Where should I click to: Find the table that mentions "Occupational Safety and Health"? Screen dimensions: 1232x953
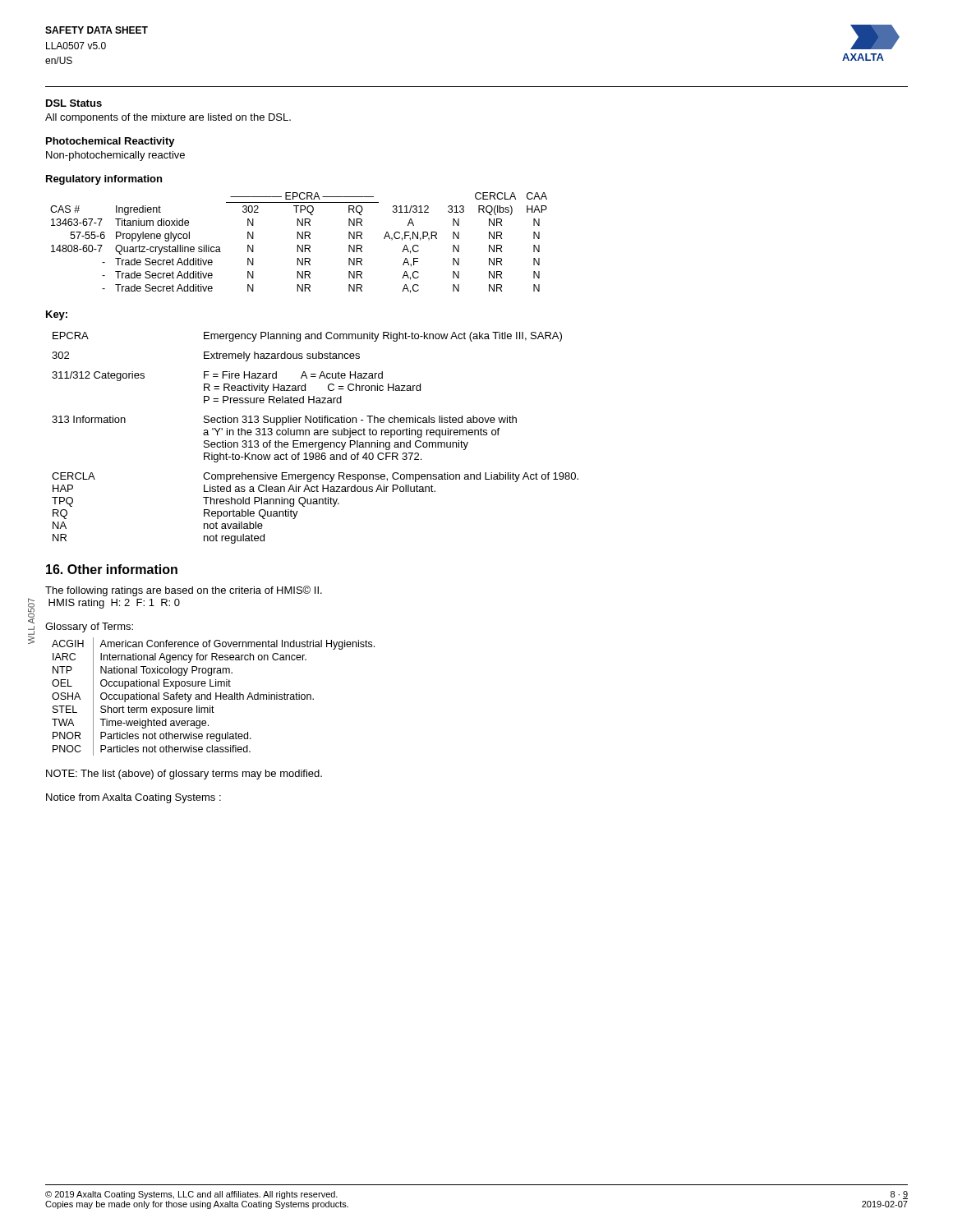[476, 696]
